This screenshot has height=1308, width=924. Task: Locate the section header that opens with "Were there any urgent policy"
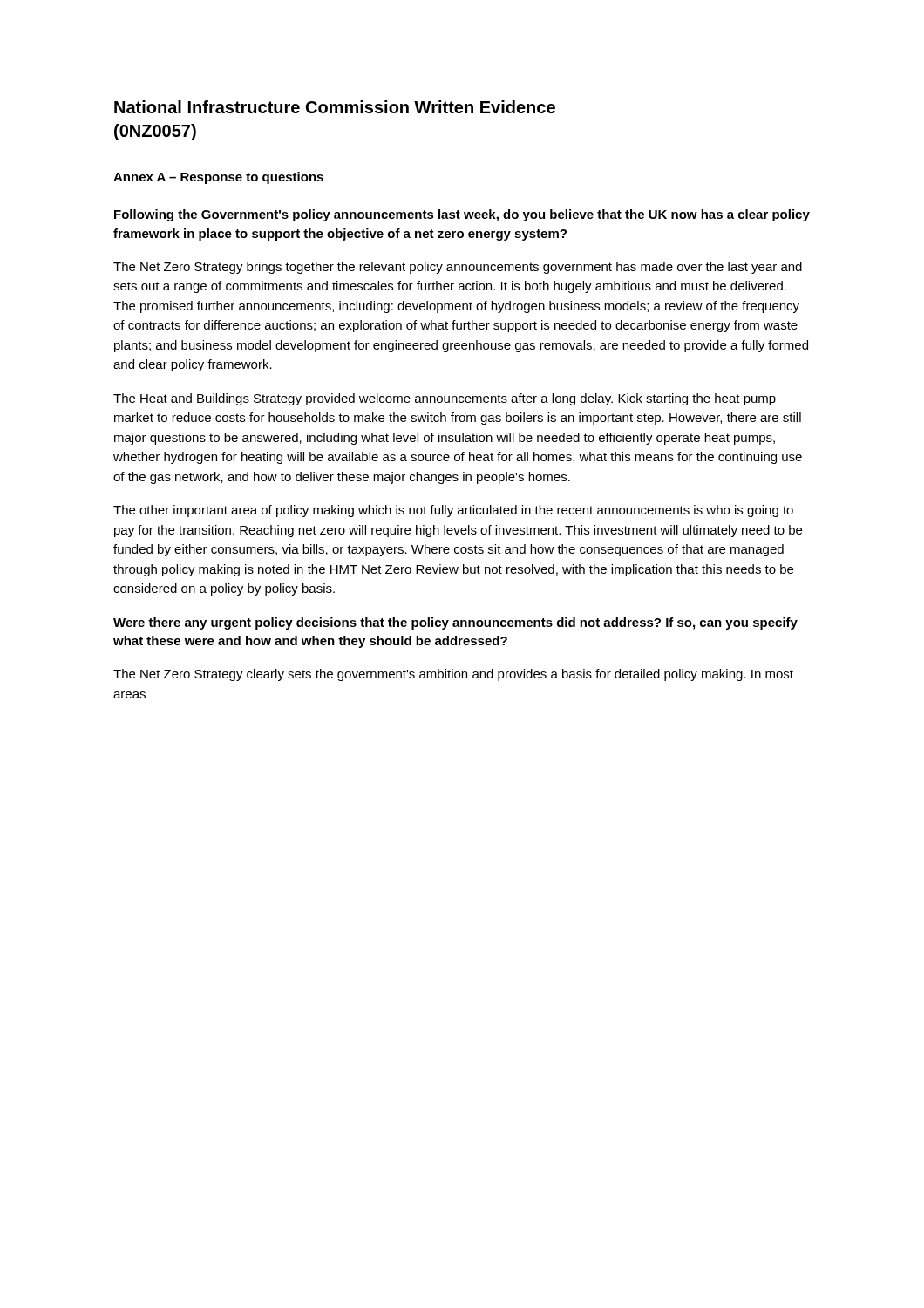[x=455, y=631]
